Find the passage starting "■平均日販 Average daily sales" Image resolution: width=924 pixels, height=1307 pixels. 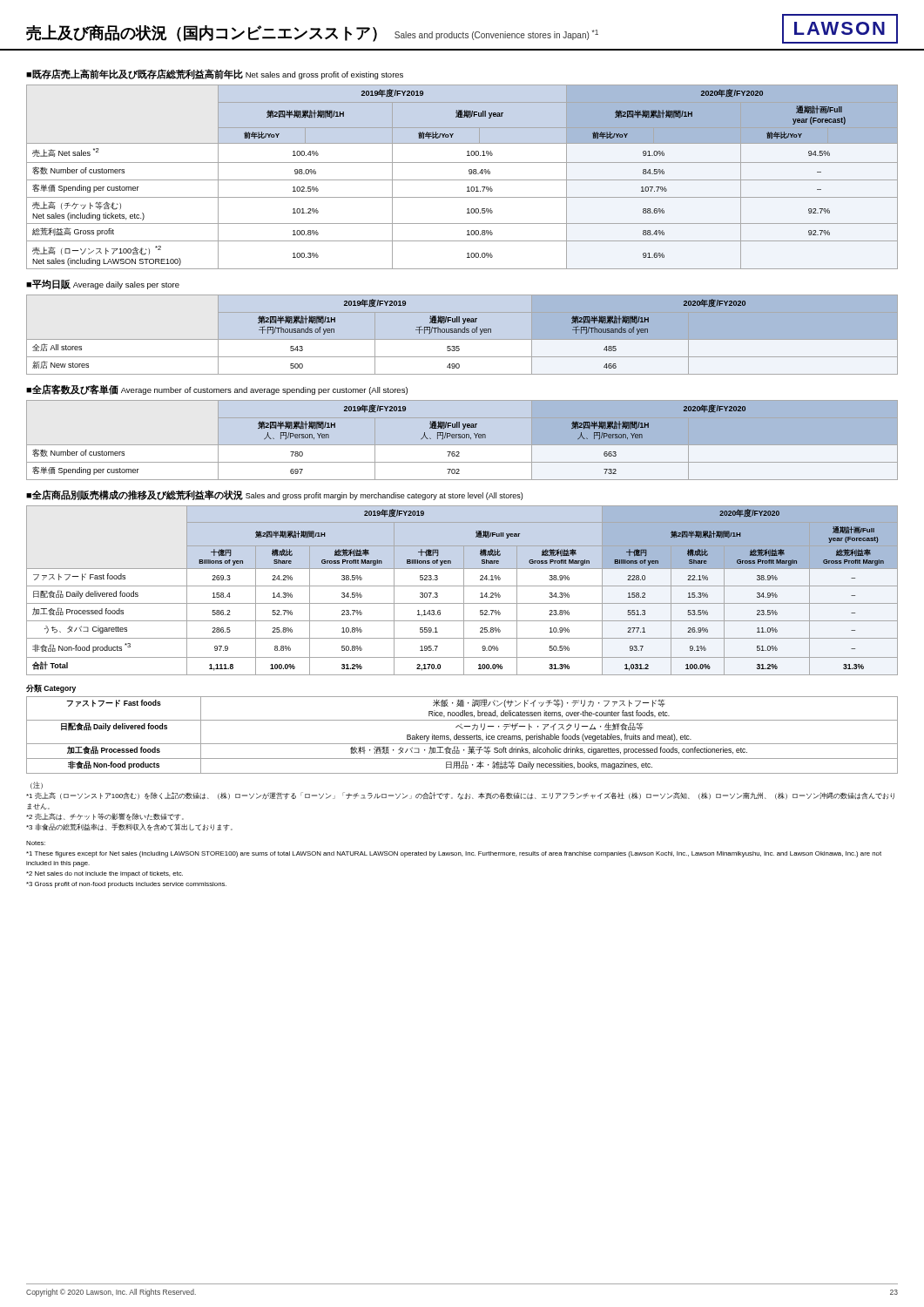click(103, 284)
